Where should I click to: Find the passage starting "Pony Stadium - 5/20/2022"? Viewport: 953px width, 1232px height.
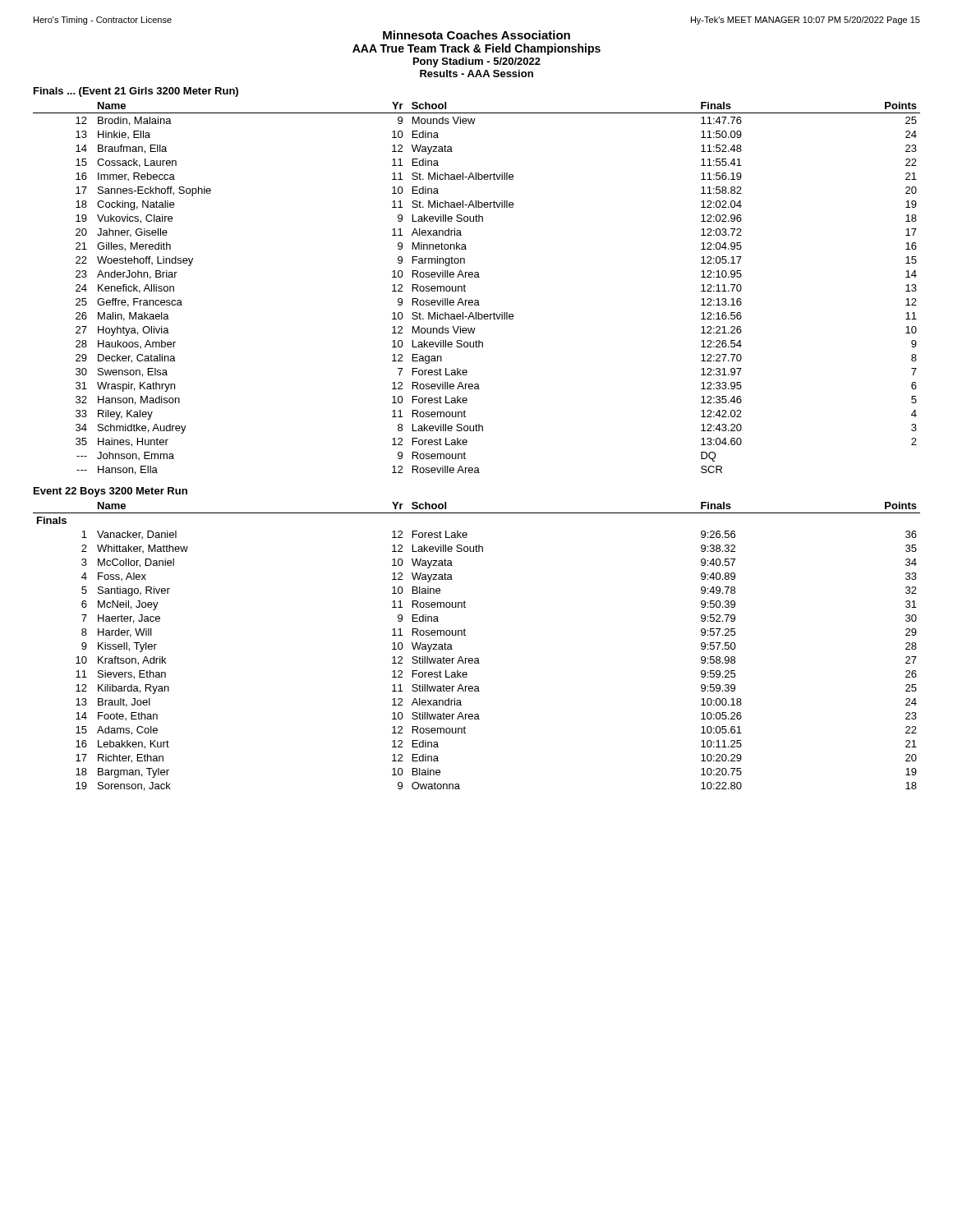[x=476, y=61]
